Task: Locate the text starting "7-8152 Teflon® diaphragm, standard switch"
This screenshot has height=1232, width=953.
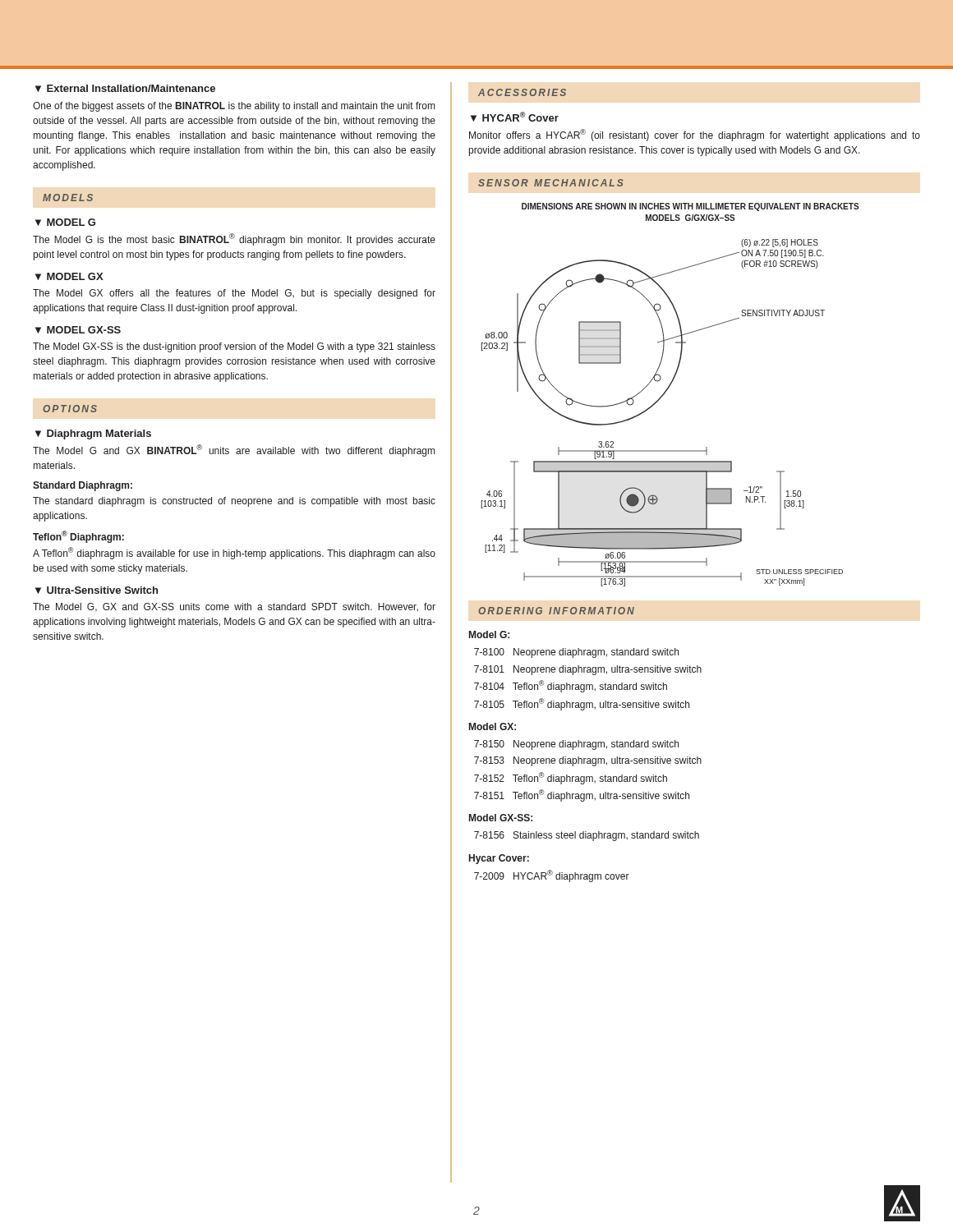Action: pyautogui.click(x=568, y=778)
